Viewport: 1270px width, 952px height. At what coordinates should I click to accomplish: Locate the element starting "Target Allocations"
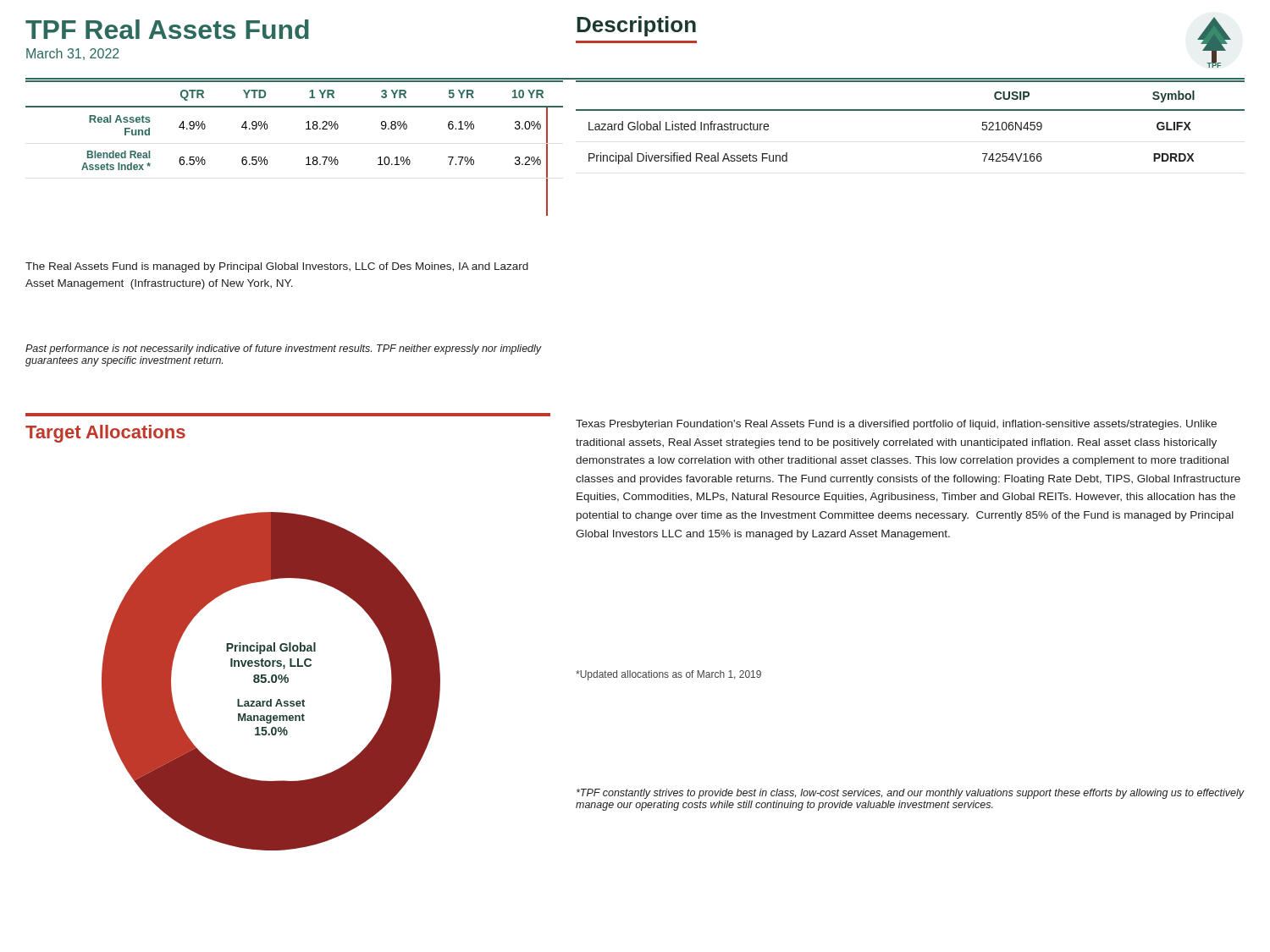click(106, 432)
